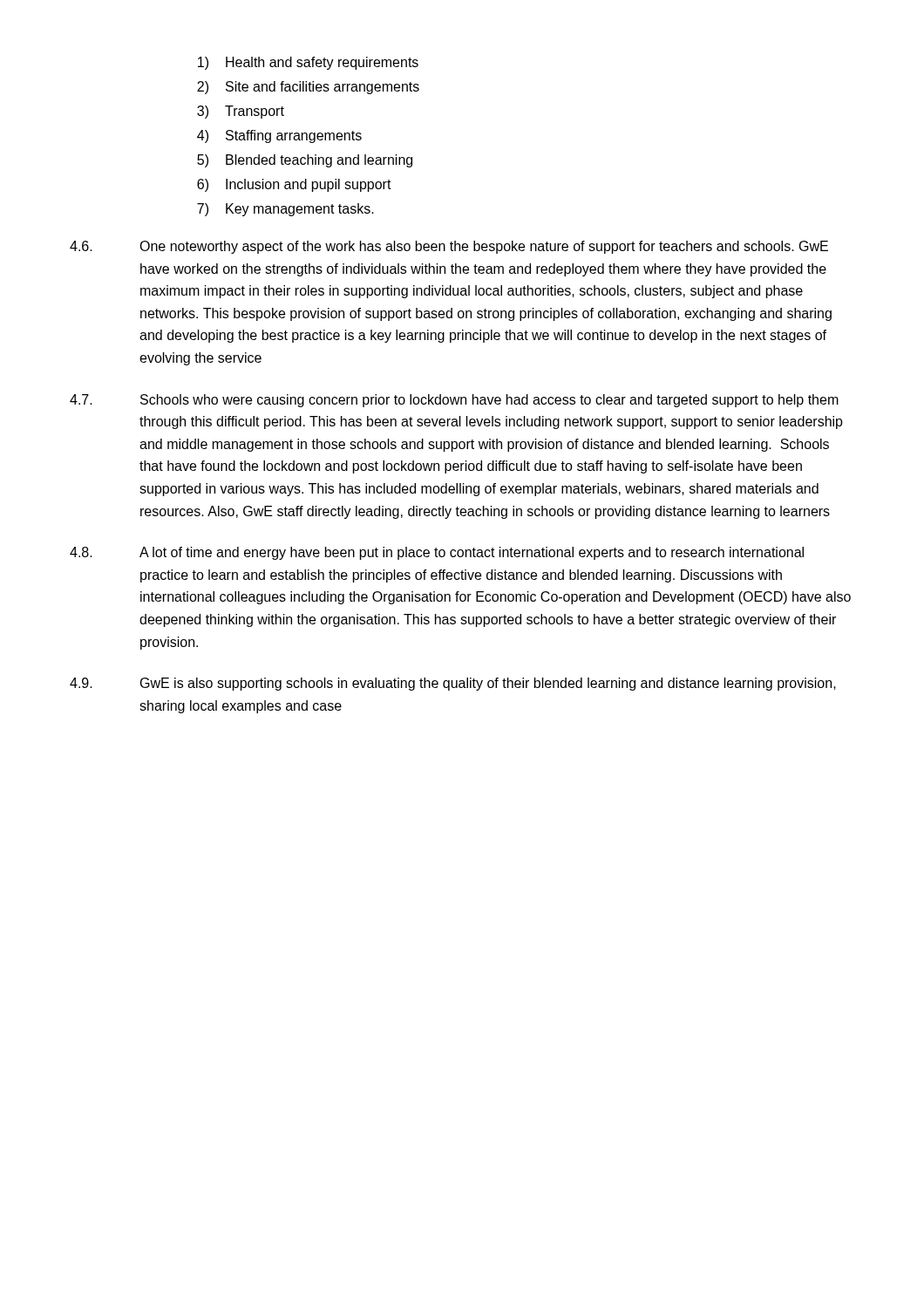924x1308 pixels.
Task: Locate the list item containing "1) Health and safety requirements"
Action: pos(308,63)
